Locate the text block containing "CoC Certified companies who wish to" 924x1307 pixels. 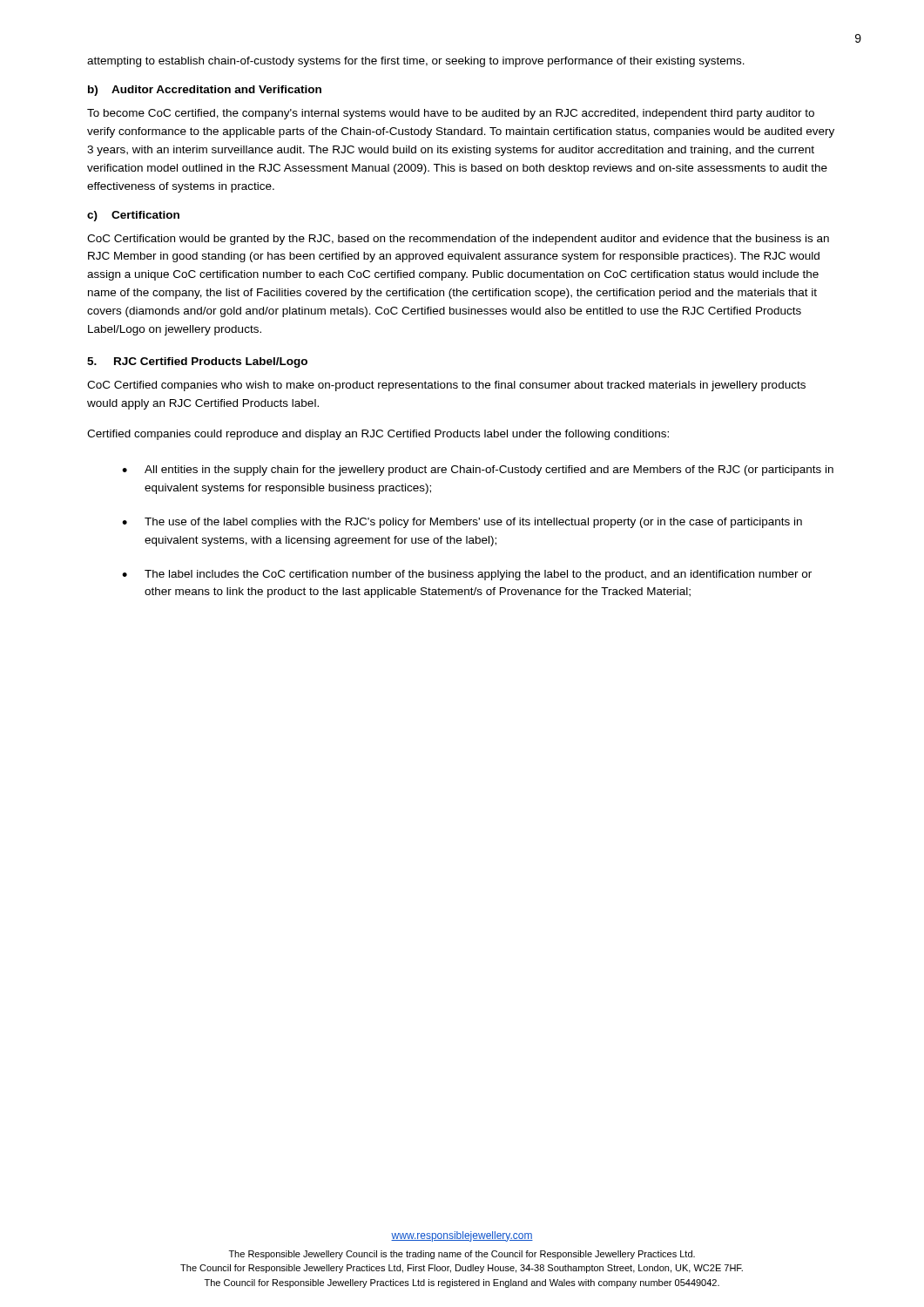pos(447,394)
